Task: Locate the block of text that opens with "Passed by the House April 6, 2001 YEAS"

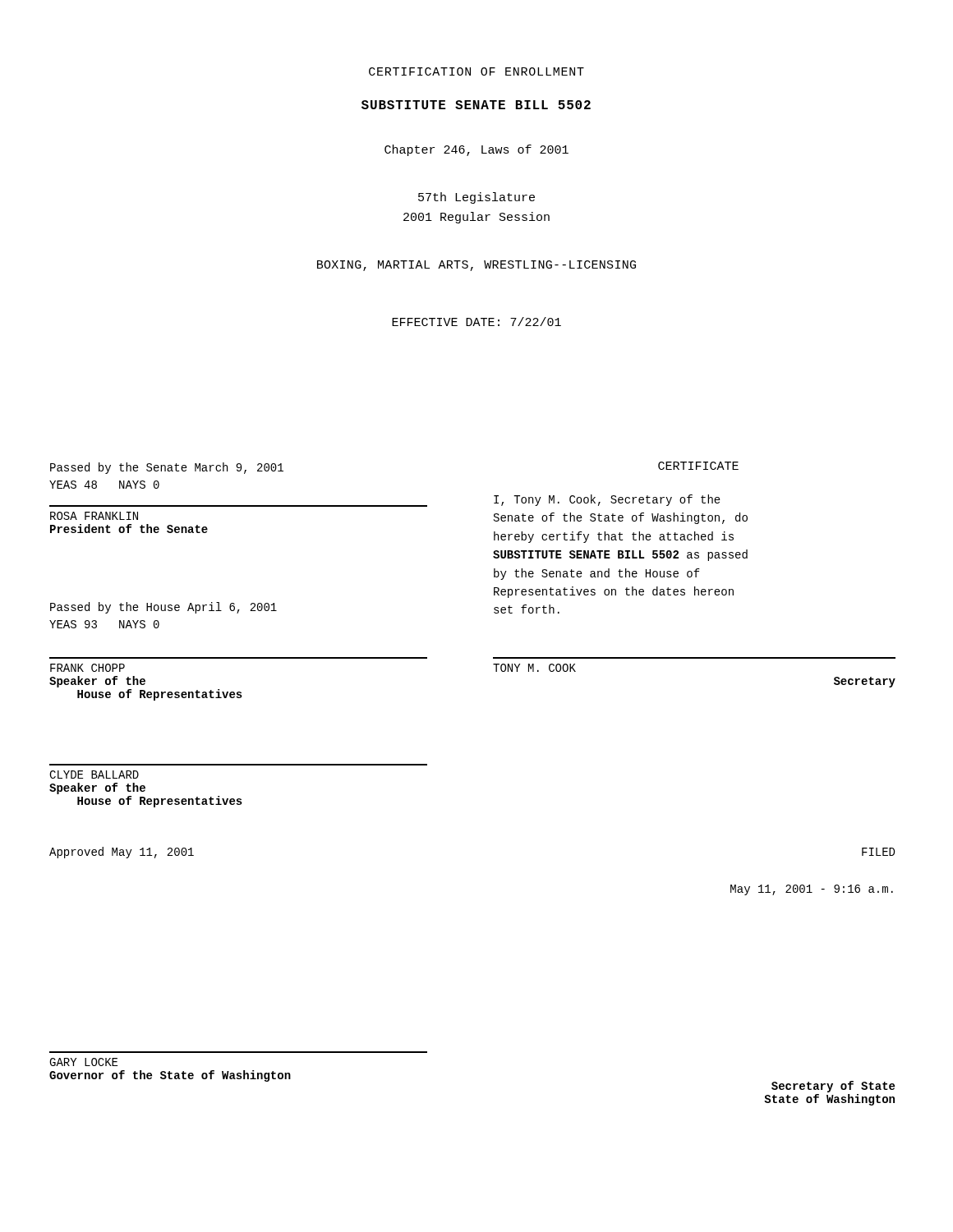Action: 163,616
